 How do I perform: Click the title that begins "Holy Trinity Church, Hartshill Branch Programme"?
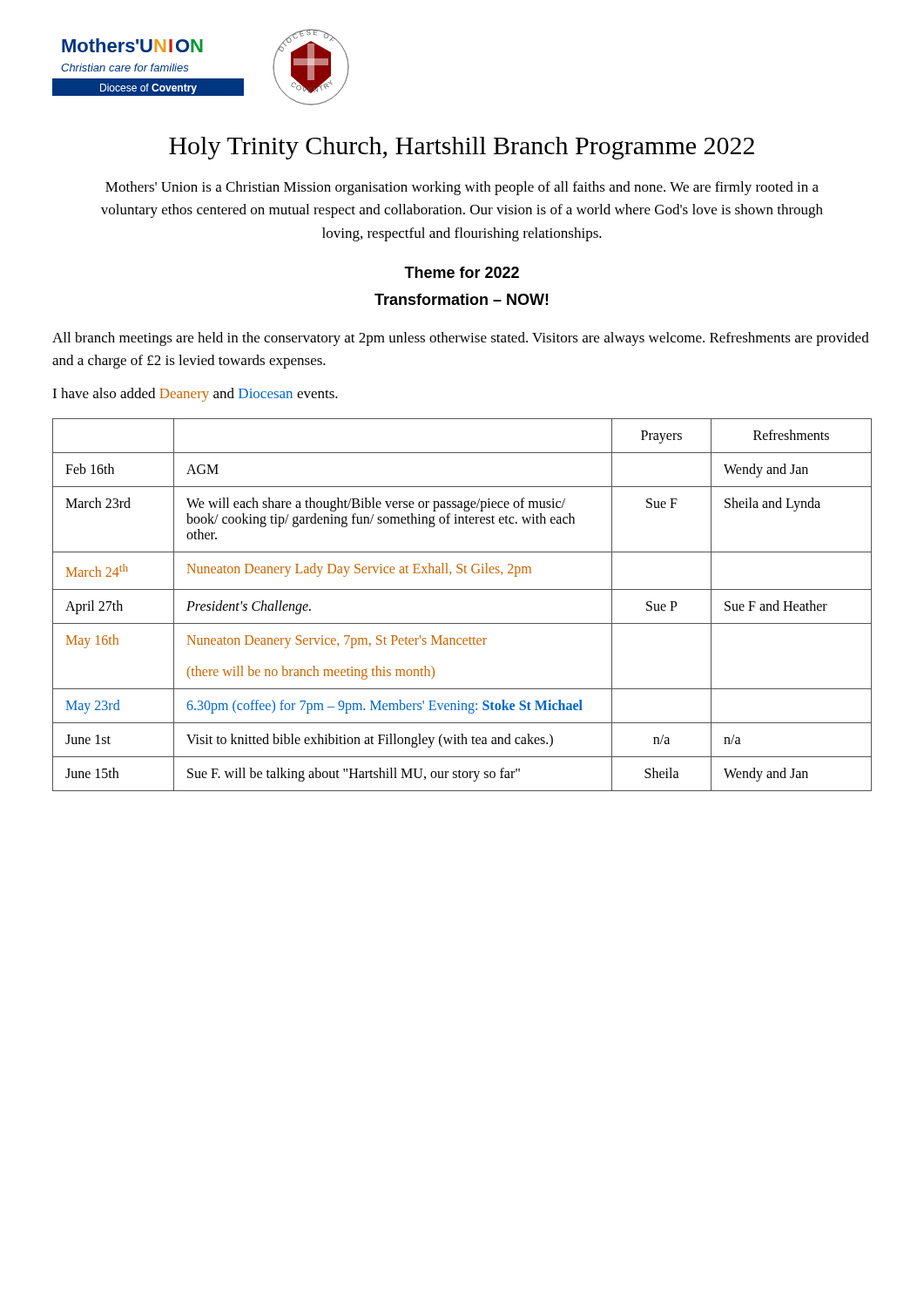(x=462, y=146)
